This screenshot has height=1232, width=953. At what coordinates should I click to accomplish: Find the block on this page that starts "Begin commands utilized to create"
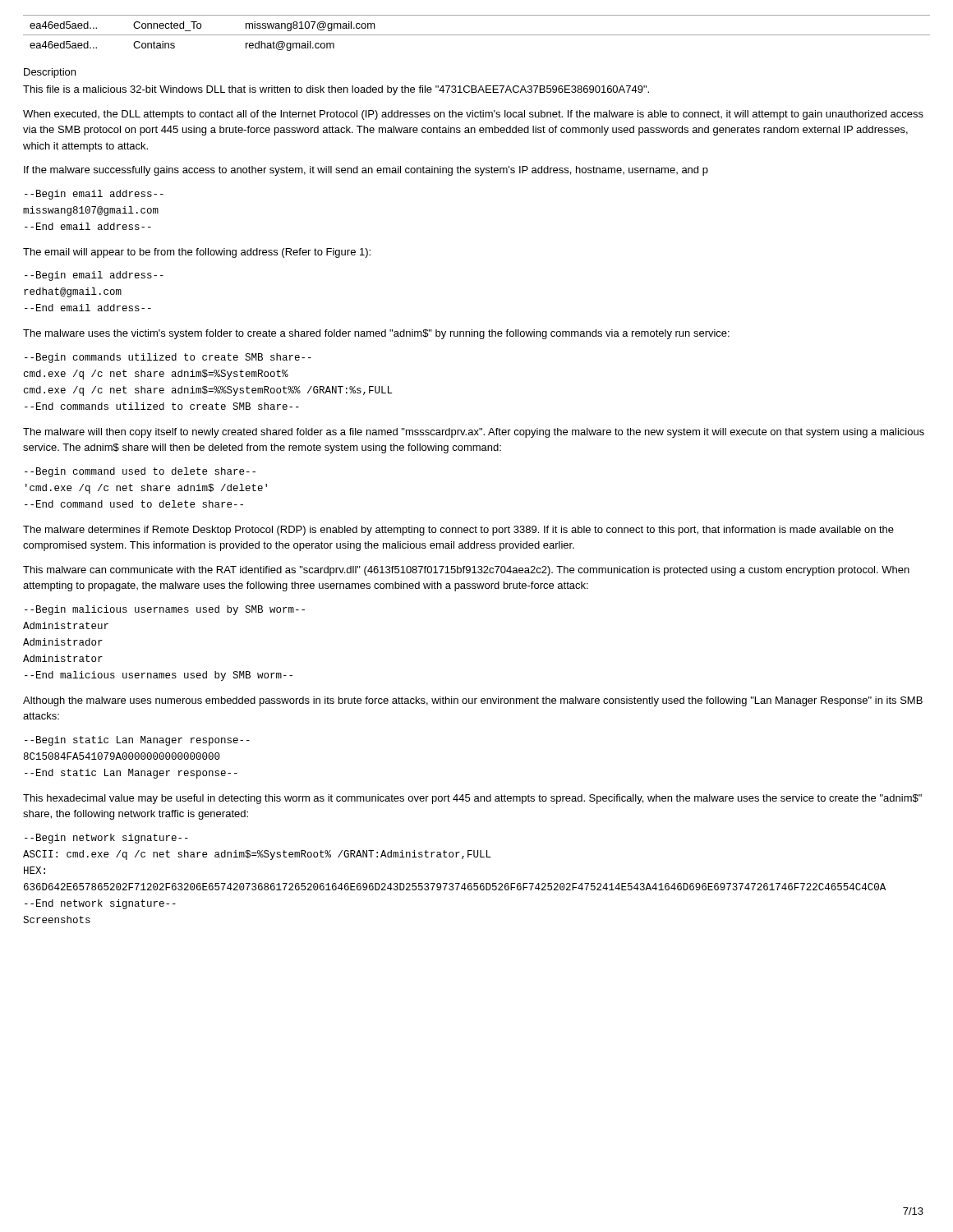coord(208,382)
